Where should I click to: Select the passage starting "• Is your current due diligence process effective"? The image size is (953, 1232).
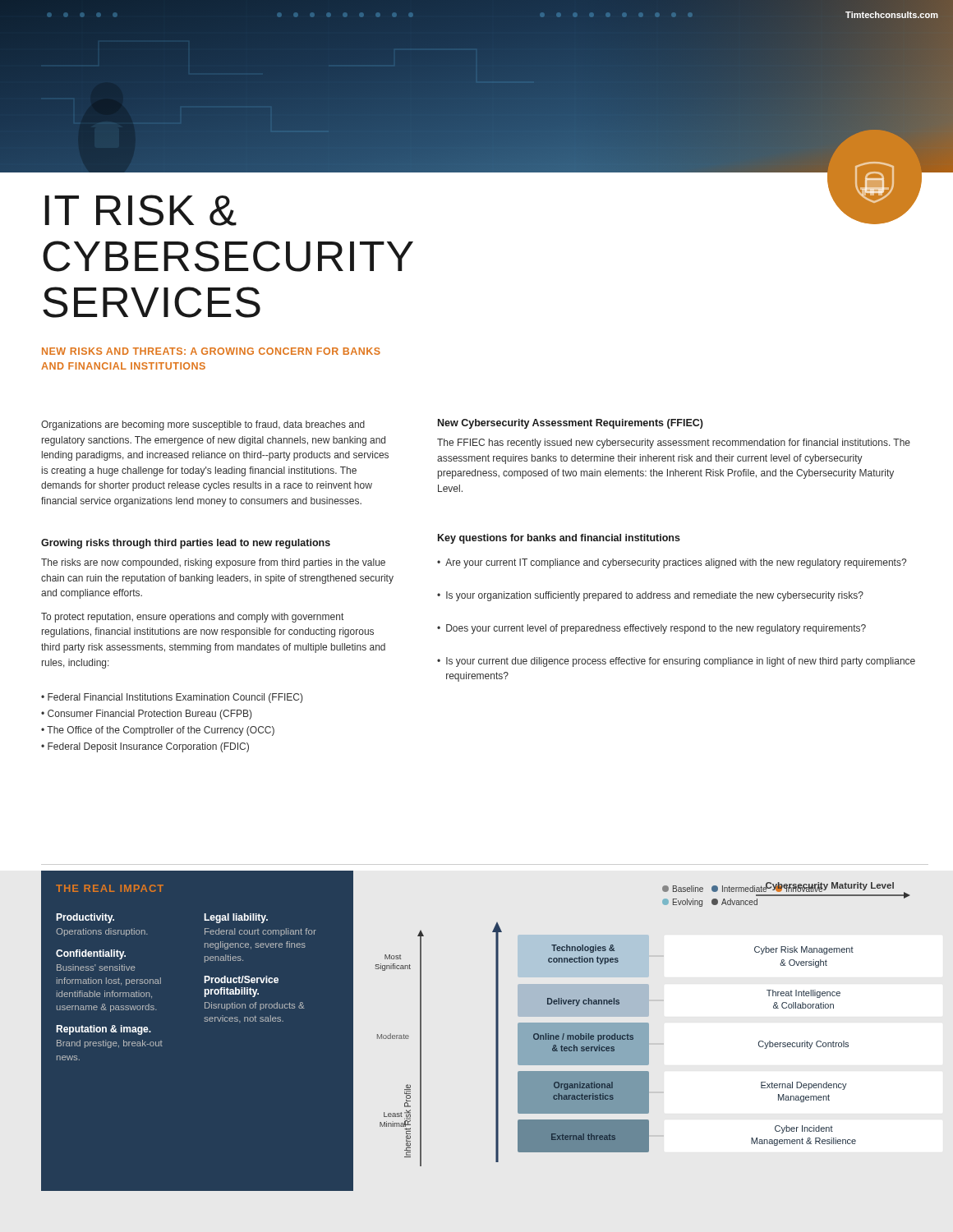[679, 669]
